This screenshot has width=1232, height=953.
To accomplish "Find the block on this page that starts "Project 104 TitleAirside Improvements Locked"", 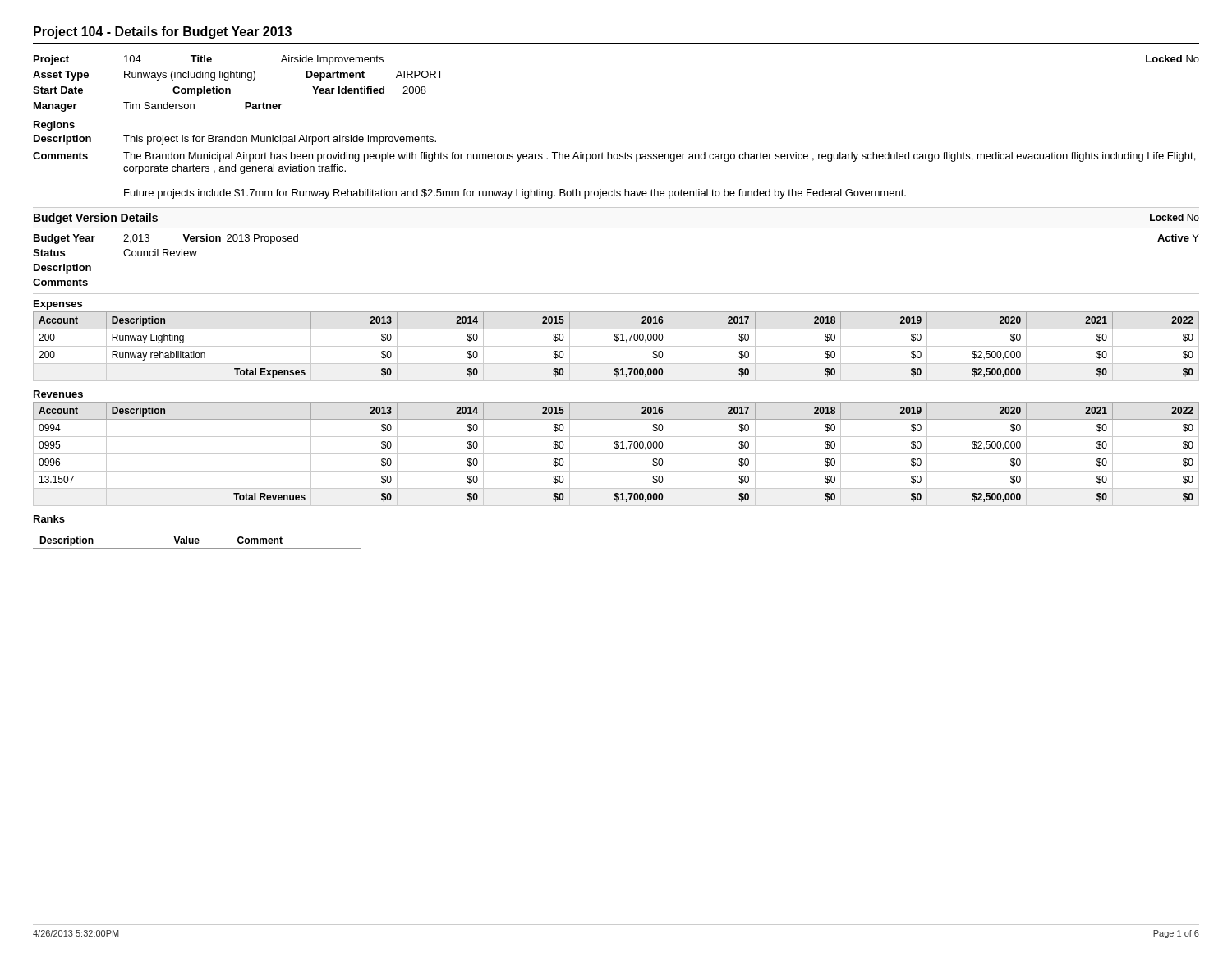I will coord(50,60).
